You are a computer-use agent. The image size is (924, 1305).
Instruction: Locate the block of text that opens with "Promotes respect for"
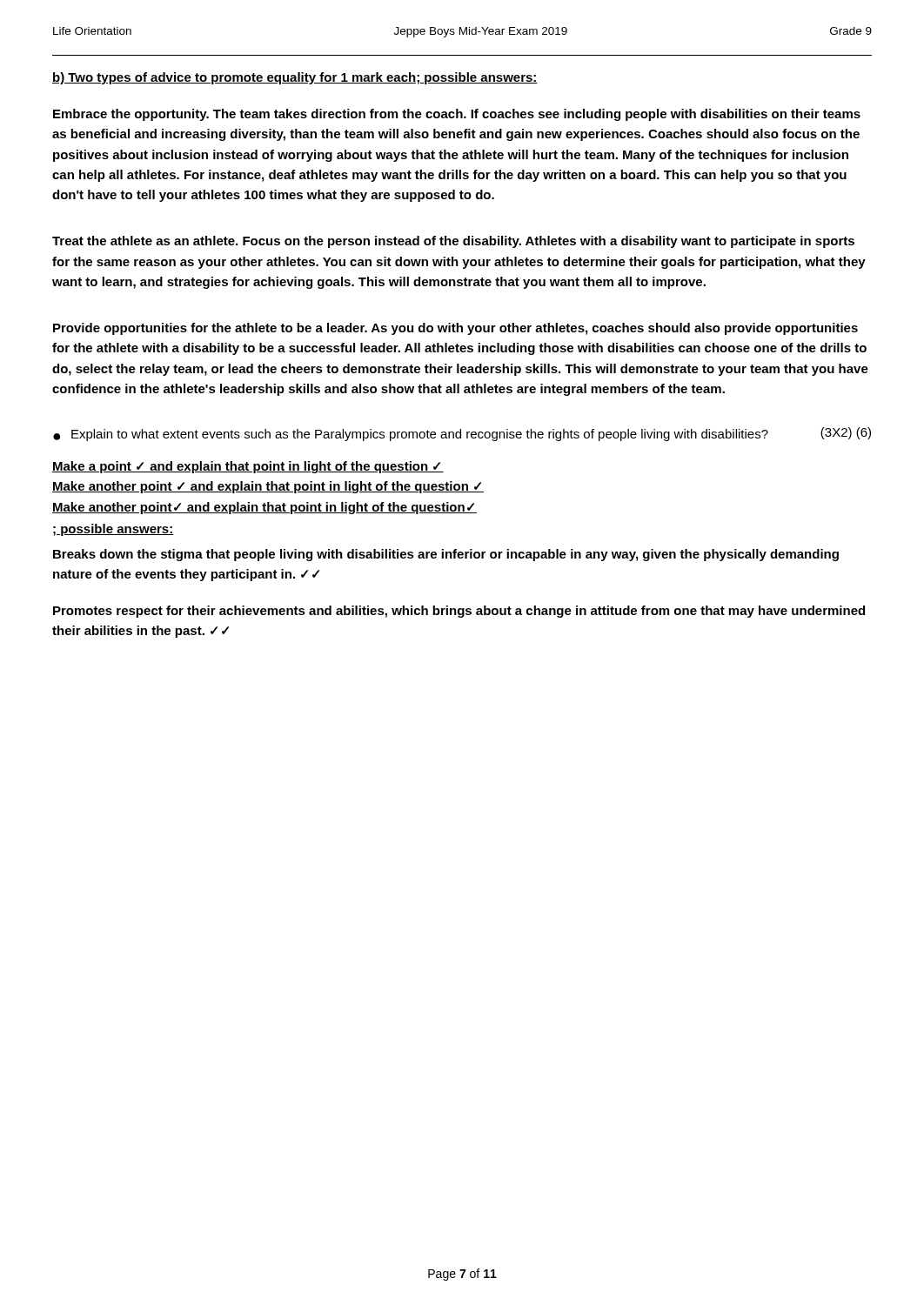(459, 620)
